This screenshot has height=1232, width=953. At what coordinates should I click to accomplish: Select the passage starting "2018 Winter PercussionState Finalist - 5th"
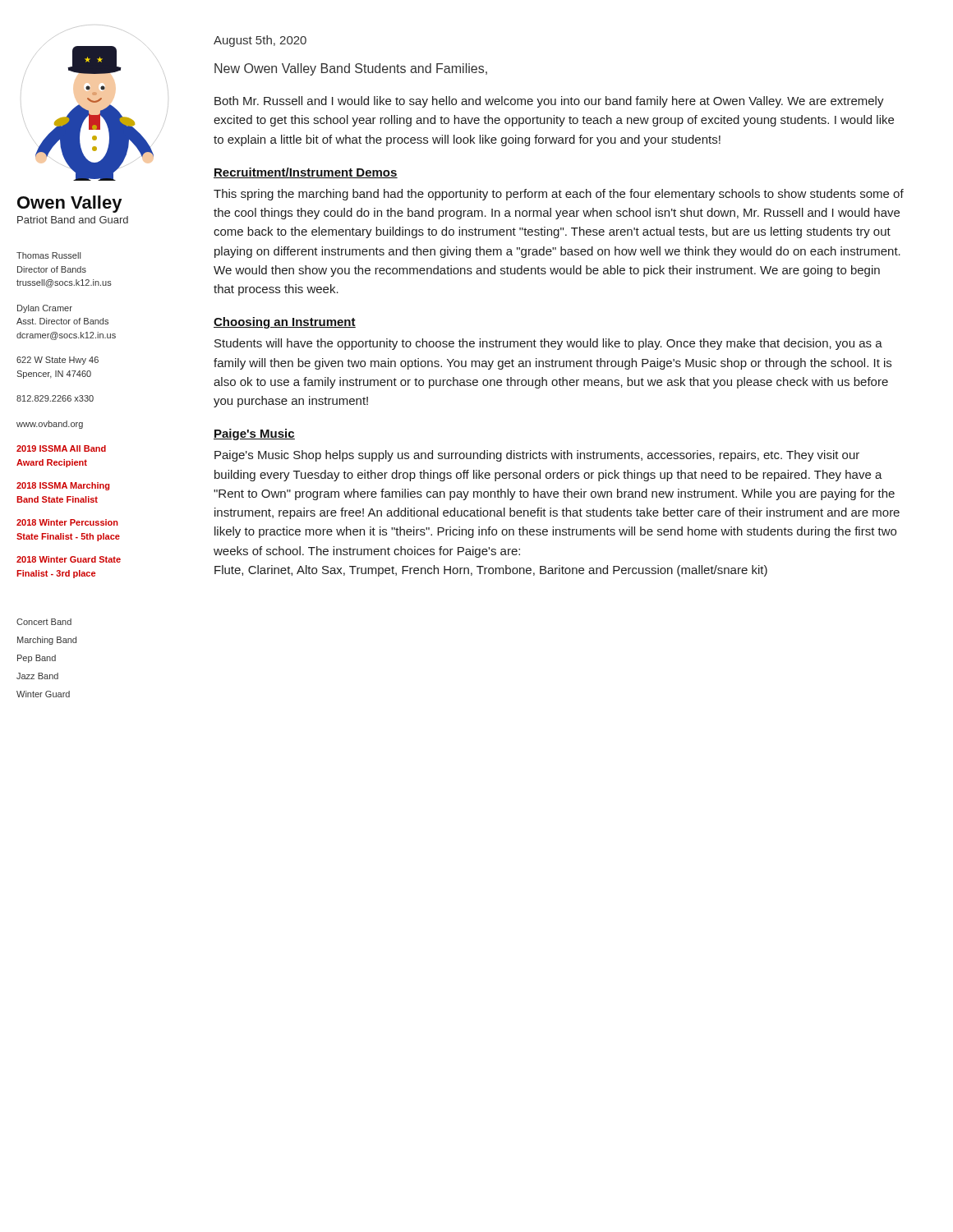point(68,530)
